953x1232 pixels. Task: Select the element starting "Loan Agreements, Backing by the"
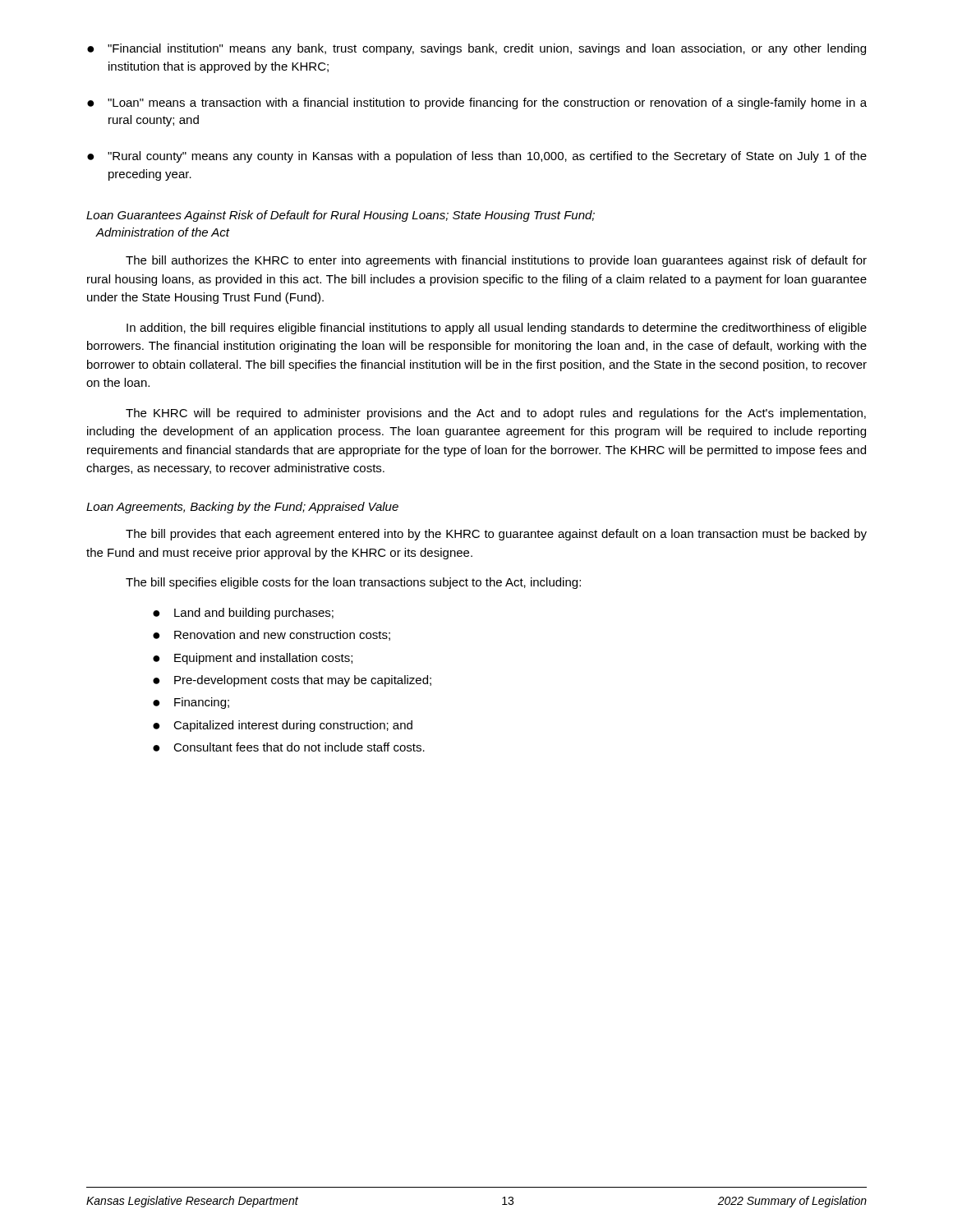(242, 506)
